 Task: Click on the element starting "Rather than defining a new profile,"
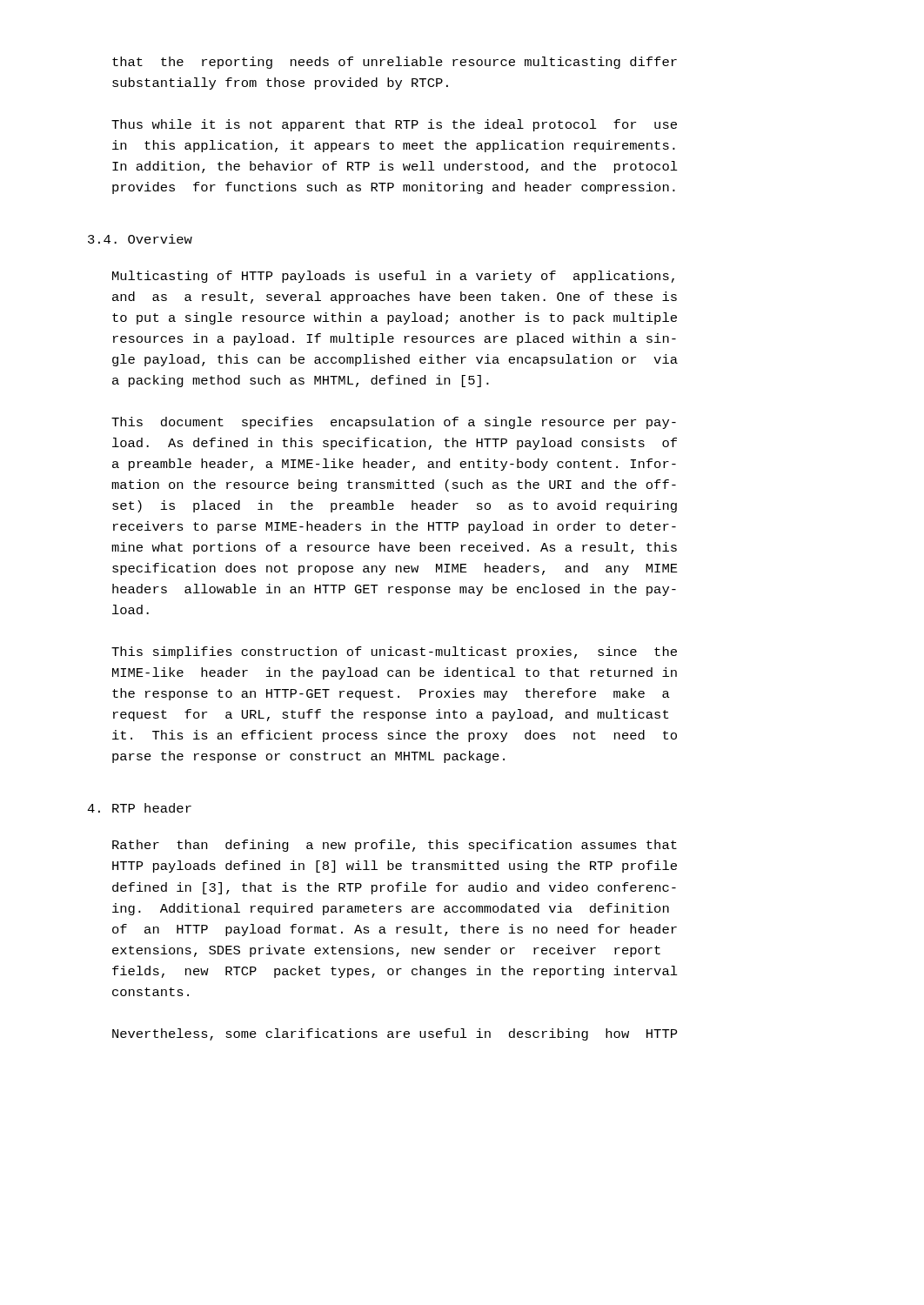[x=382, y=919]
